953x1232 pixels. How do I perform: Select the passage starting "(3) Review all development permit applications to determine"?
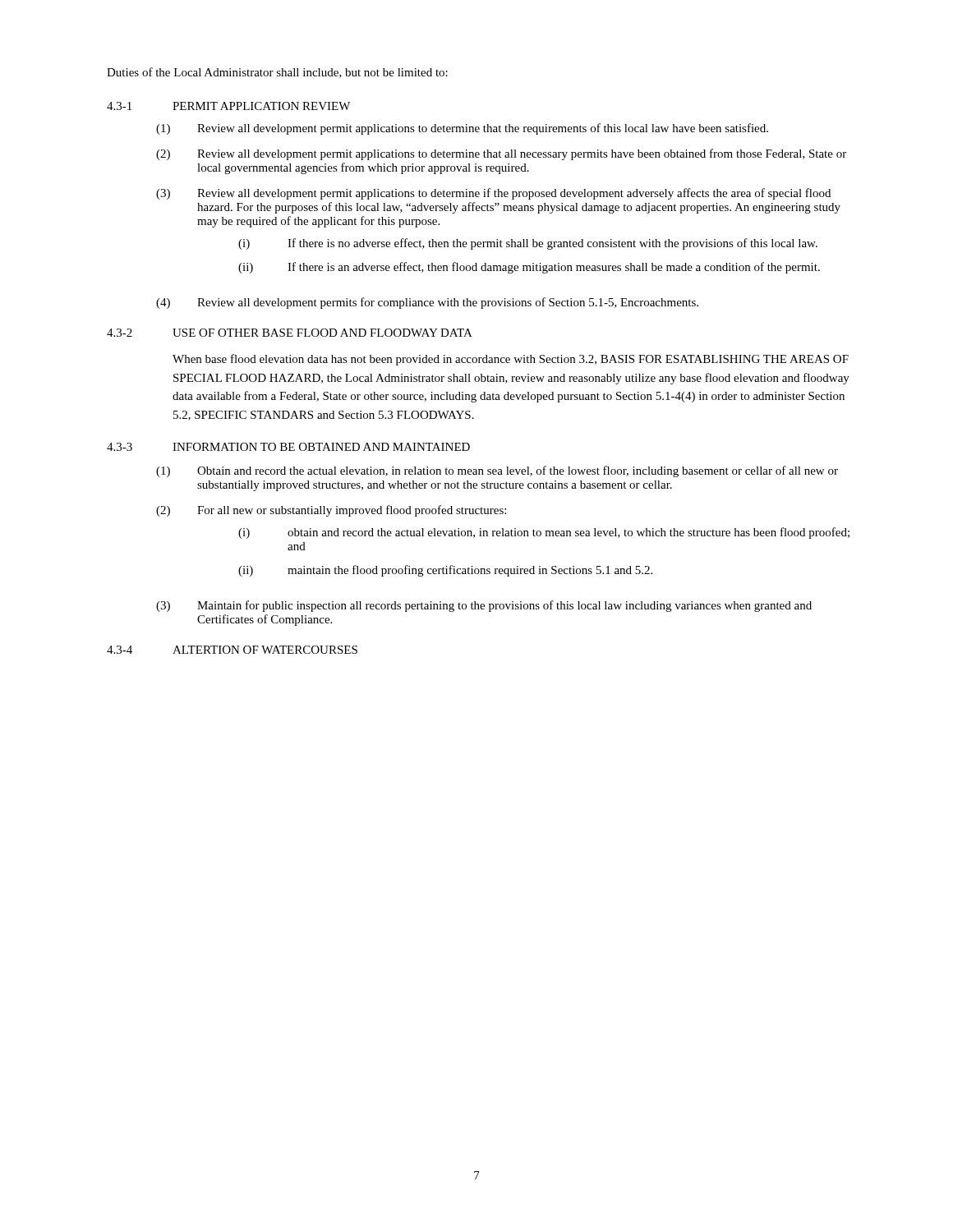(x=509, y=235)
